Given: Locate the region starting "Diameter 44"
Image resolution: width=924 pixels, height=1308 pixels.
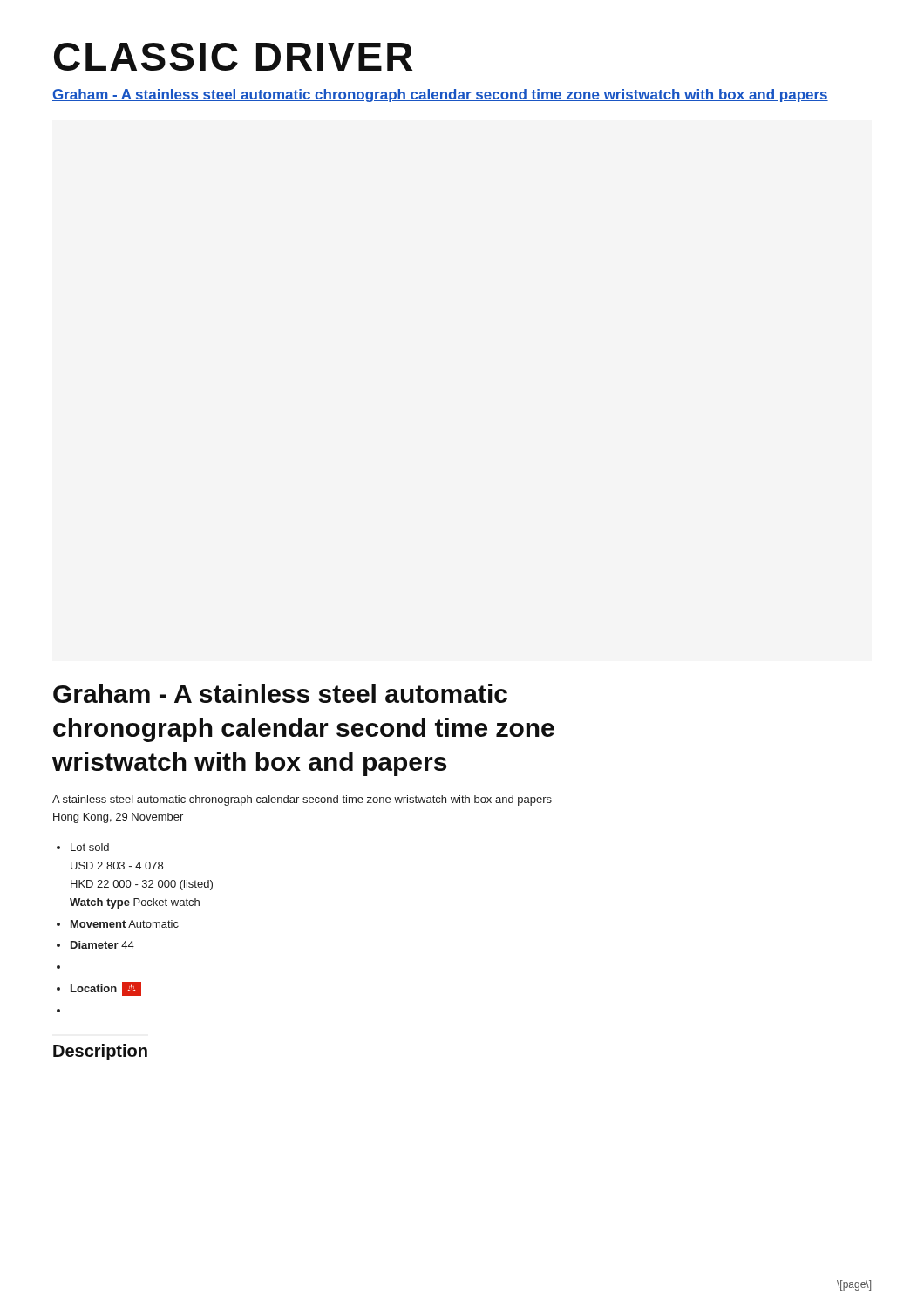Looking at the screenshot, I should 102,945.
